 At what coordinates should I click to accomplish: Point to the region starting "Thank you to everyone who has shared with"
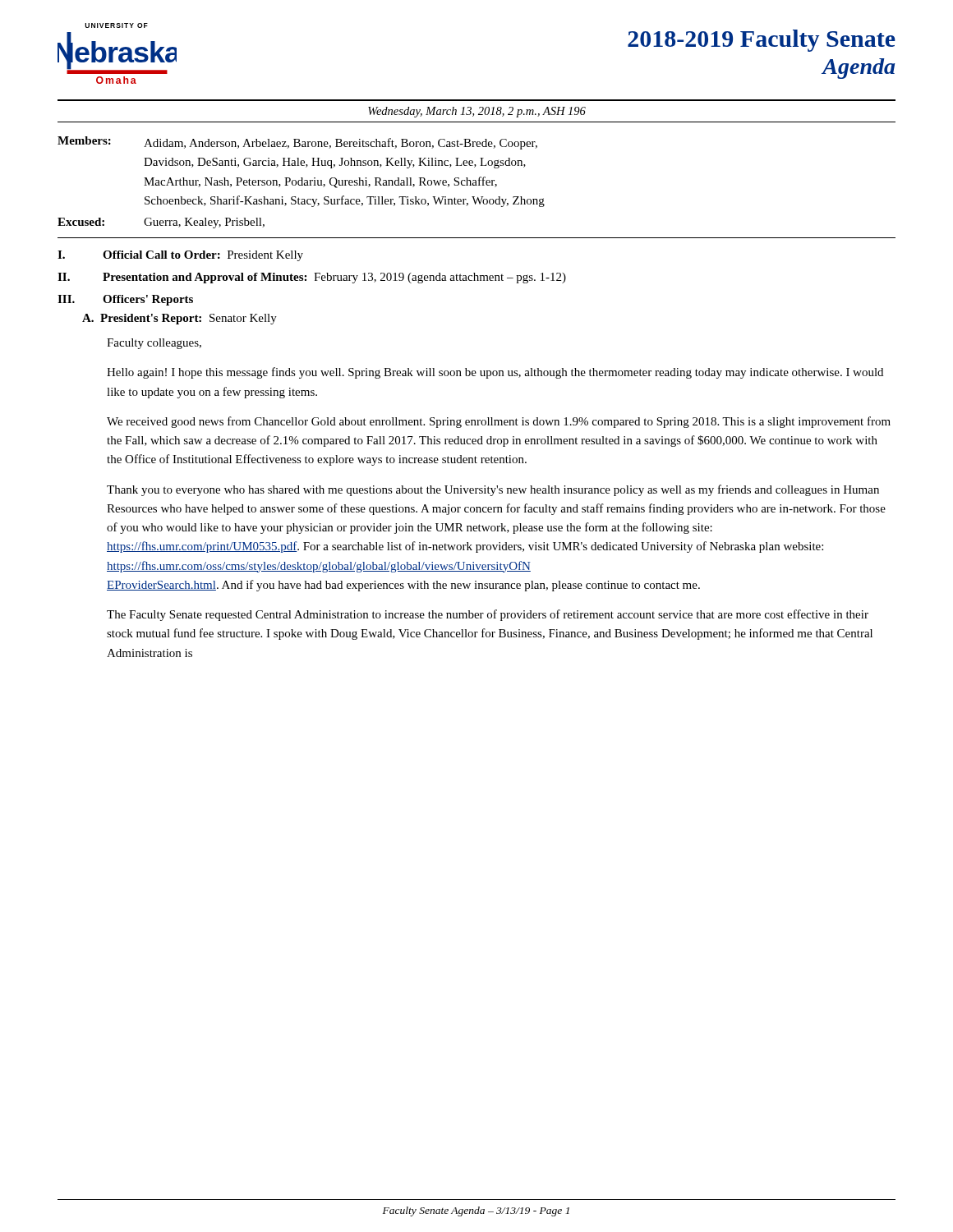(496, 537)
